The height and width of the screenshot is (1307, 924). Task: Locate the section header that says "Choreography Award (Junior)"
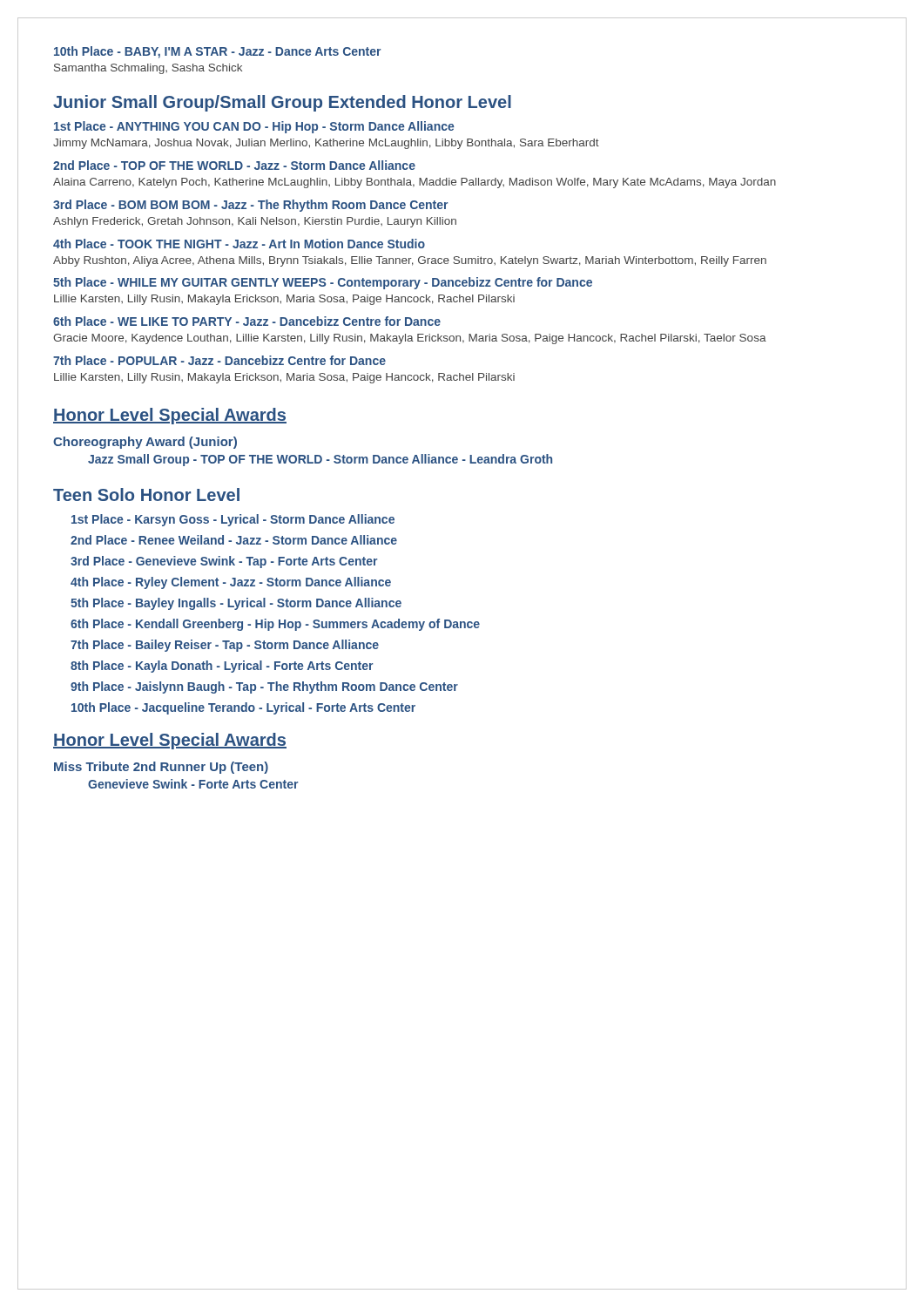(145, 441)
